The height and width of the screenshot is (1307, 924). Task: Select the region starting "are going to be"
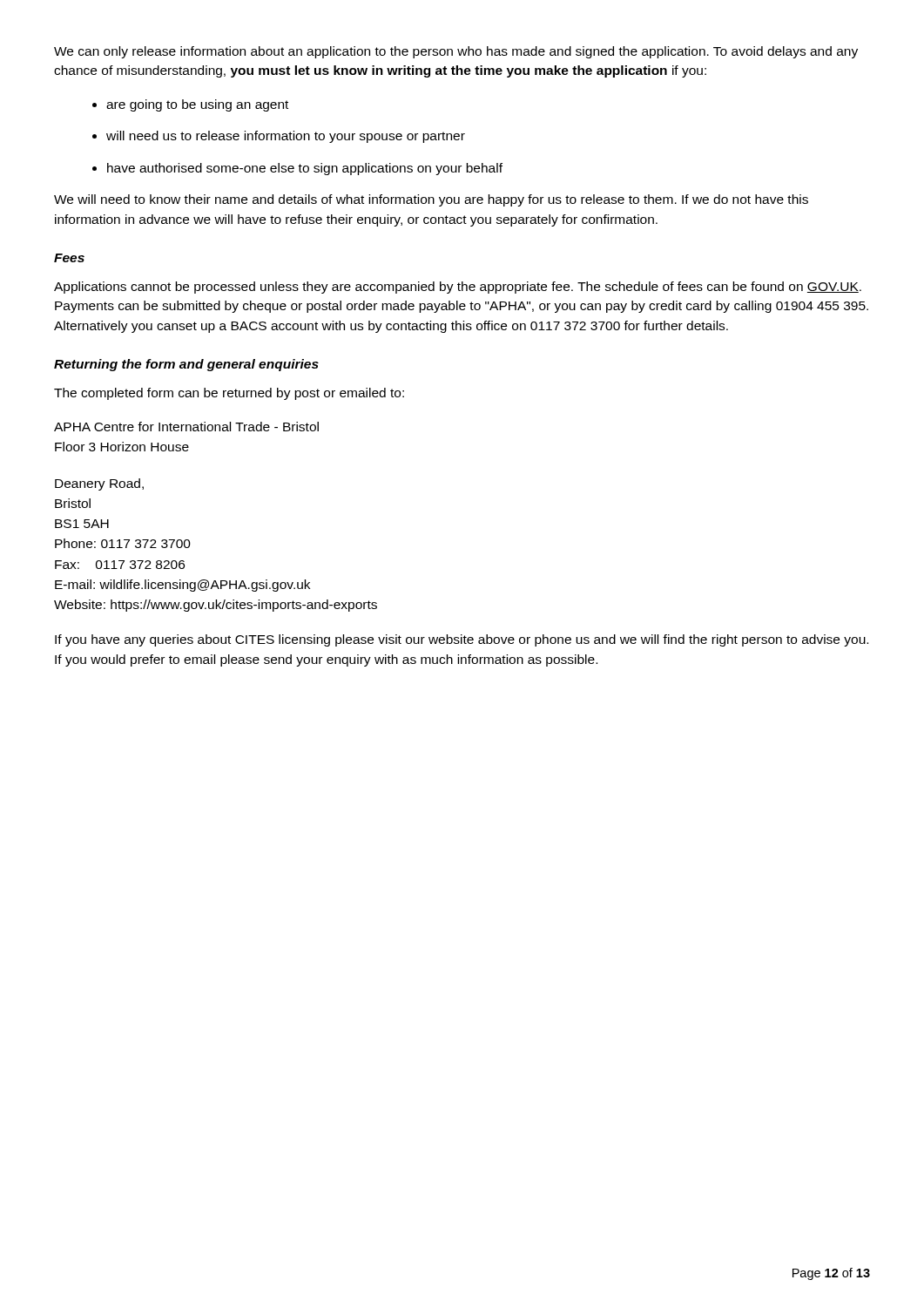(197, 104)
